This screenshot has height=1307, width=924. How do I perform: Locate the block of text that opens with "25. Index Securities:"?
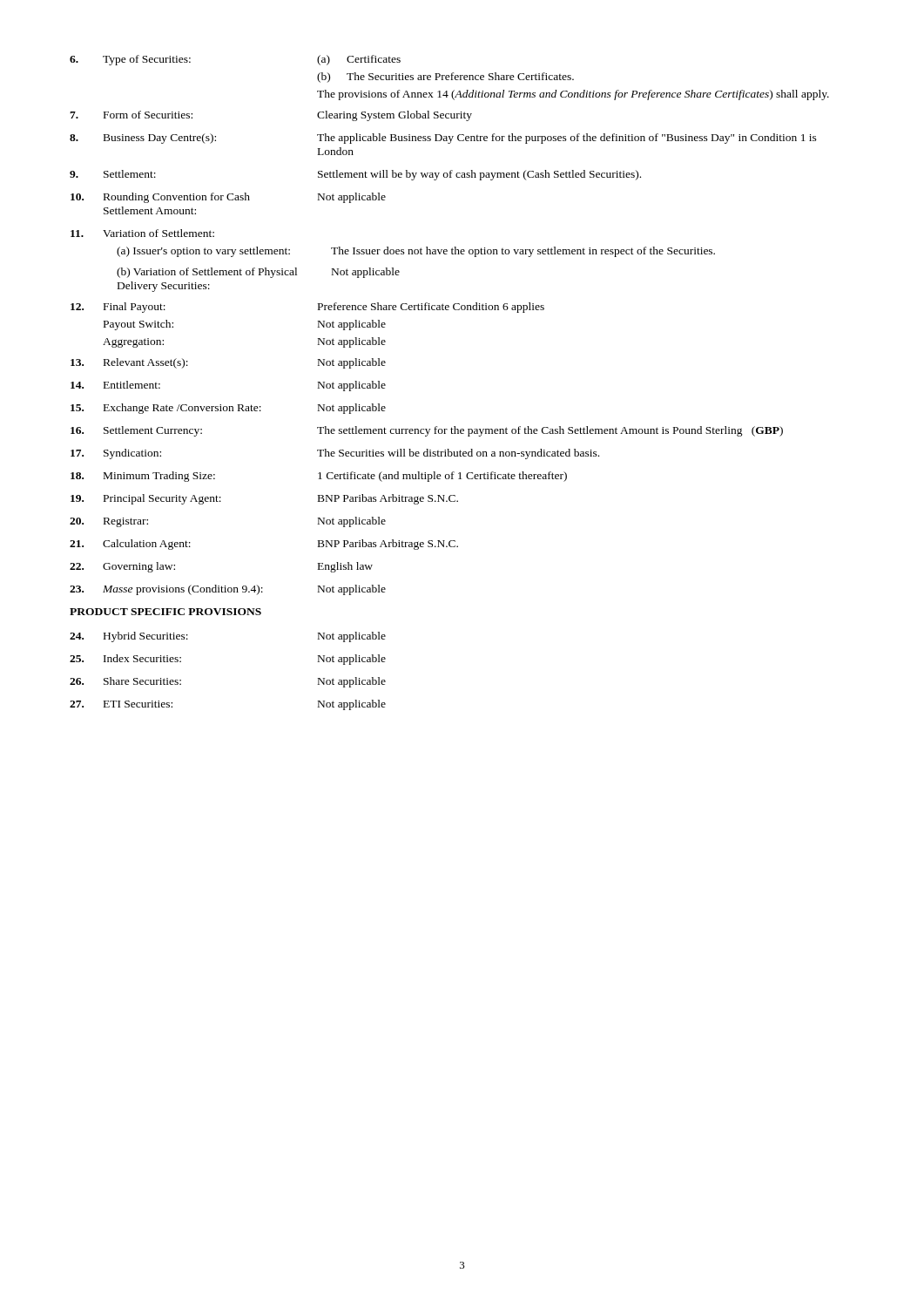pyautogui.click(x=142, y=659)
